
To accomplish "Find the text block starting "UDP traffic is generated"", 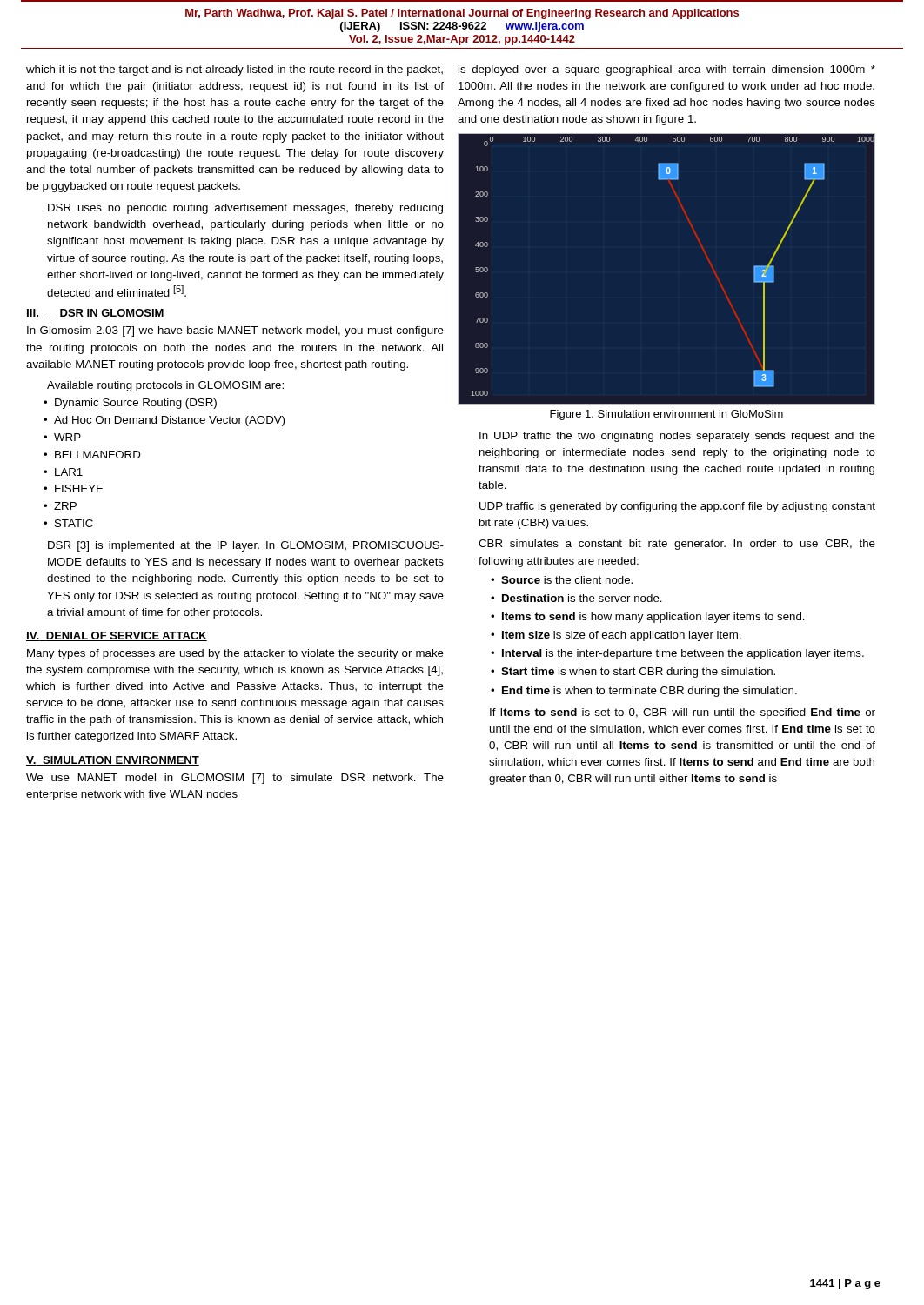I will coord(677,514).
